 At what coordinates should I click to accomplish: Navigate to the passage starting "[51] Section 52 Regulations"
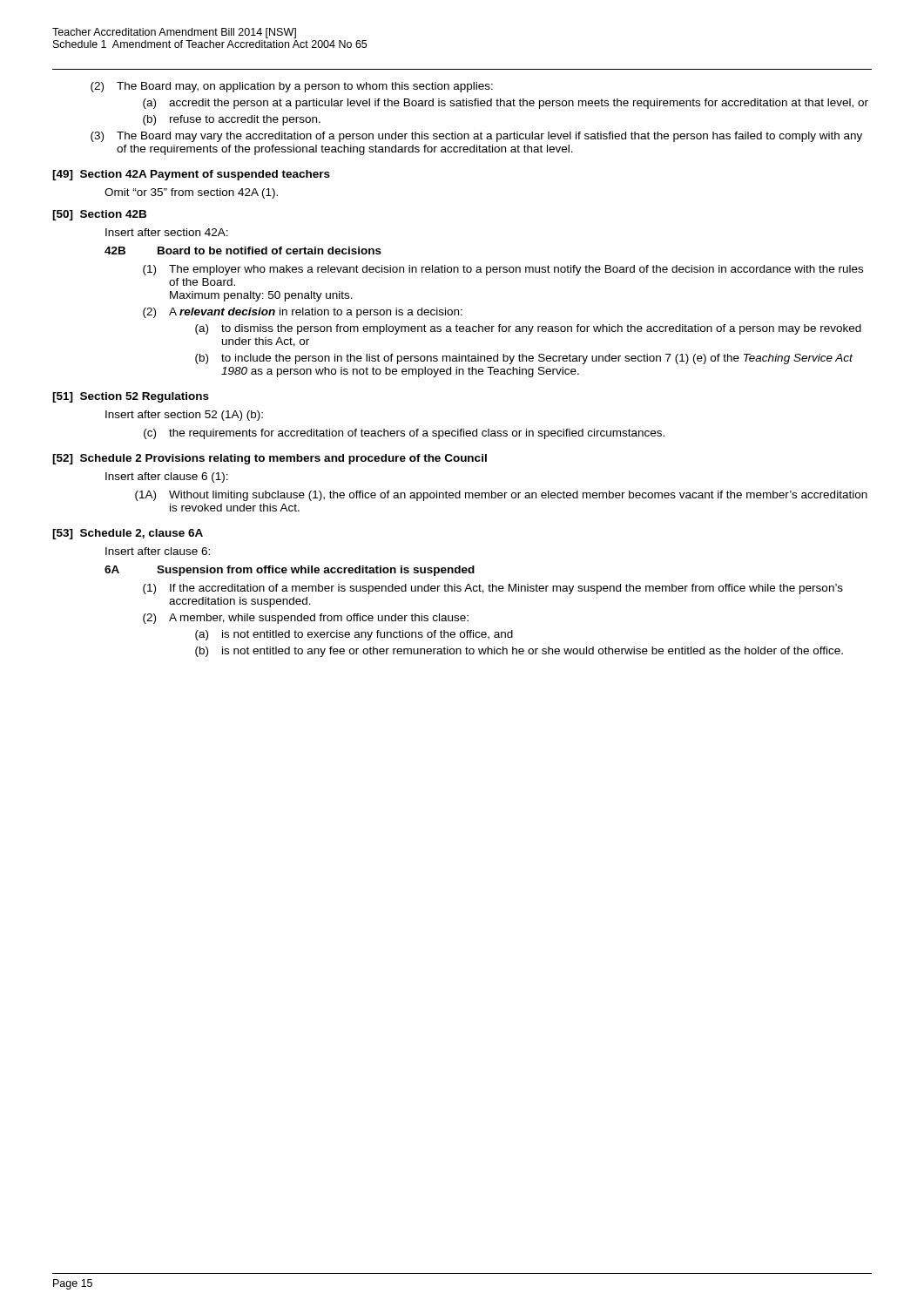(131, 396)
